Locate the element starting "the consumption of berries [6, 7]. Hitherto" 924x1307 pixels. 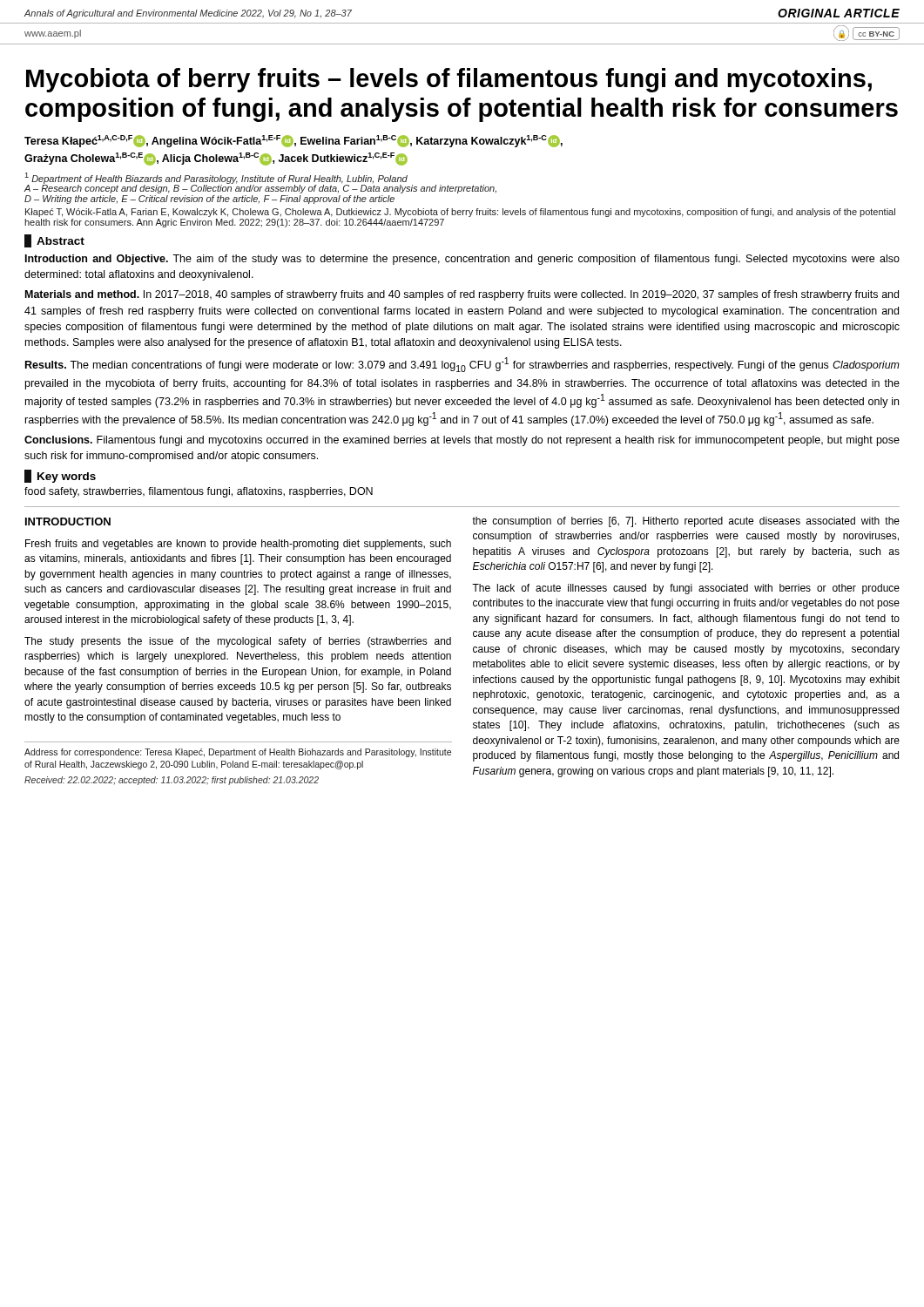686,544
